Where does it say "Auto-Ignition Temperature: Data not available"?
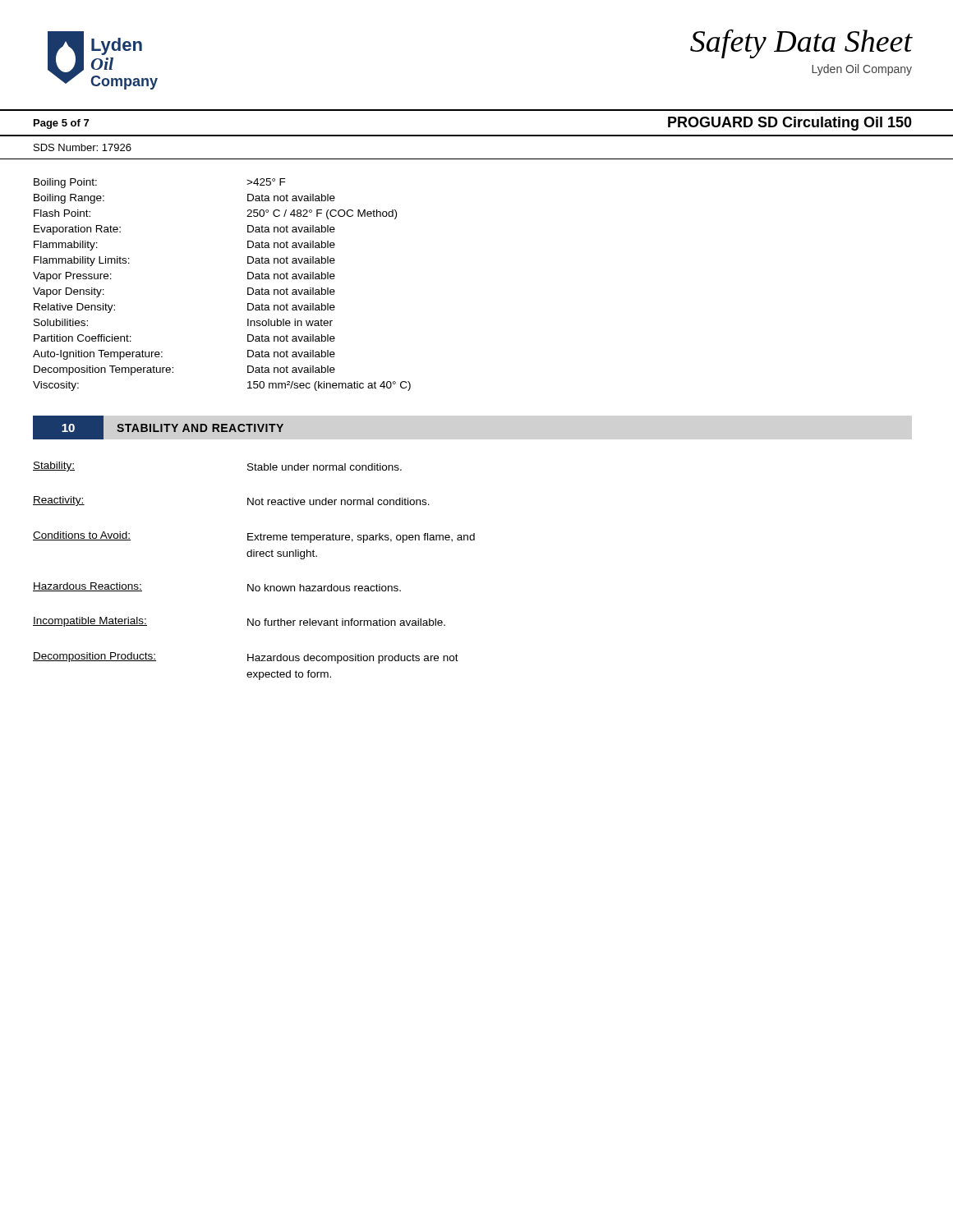Viewport: 953px width, 1232px height. point(91,354)
